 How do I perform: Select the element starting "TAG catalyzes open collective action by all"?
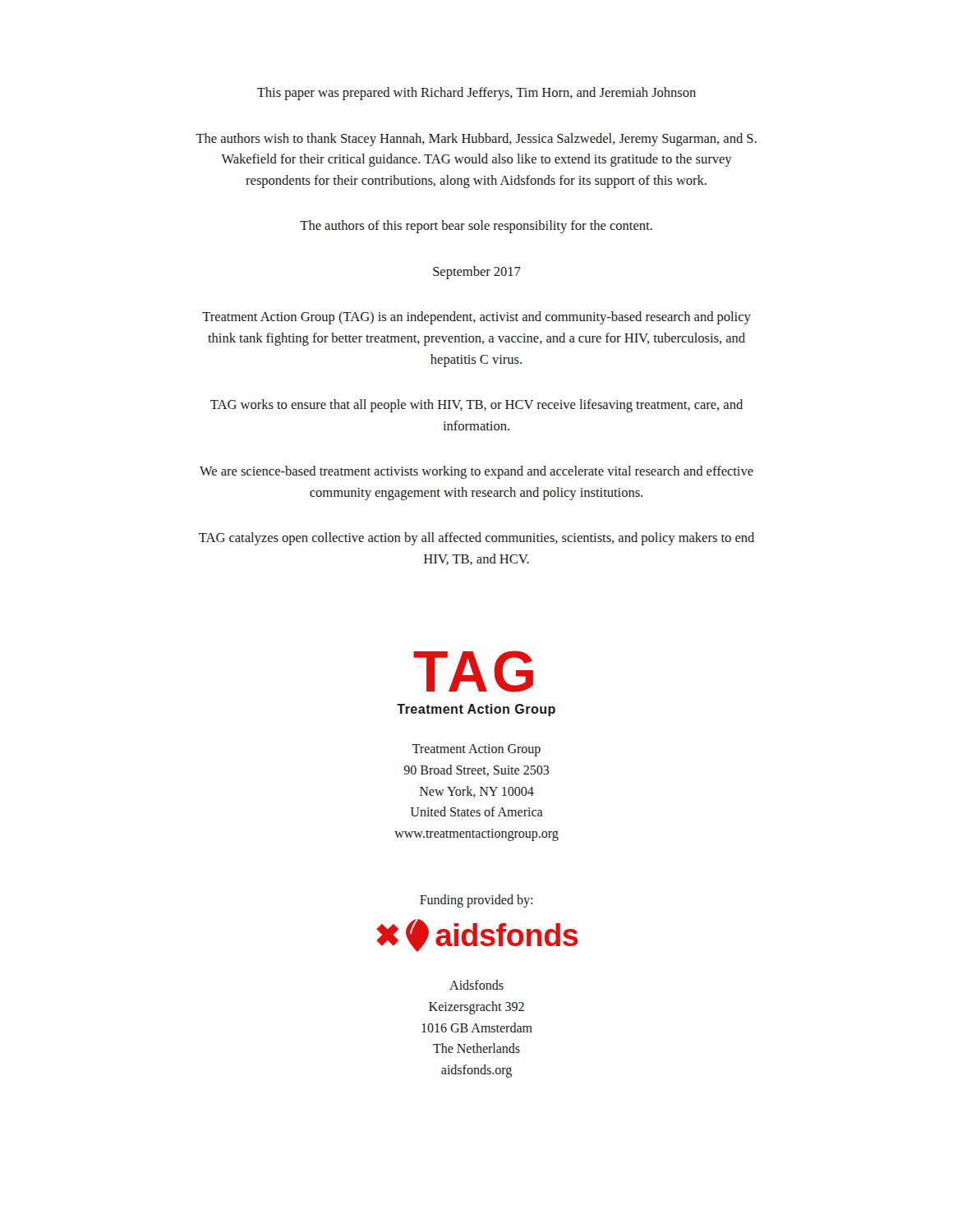[x=476, y=548]
